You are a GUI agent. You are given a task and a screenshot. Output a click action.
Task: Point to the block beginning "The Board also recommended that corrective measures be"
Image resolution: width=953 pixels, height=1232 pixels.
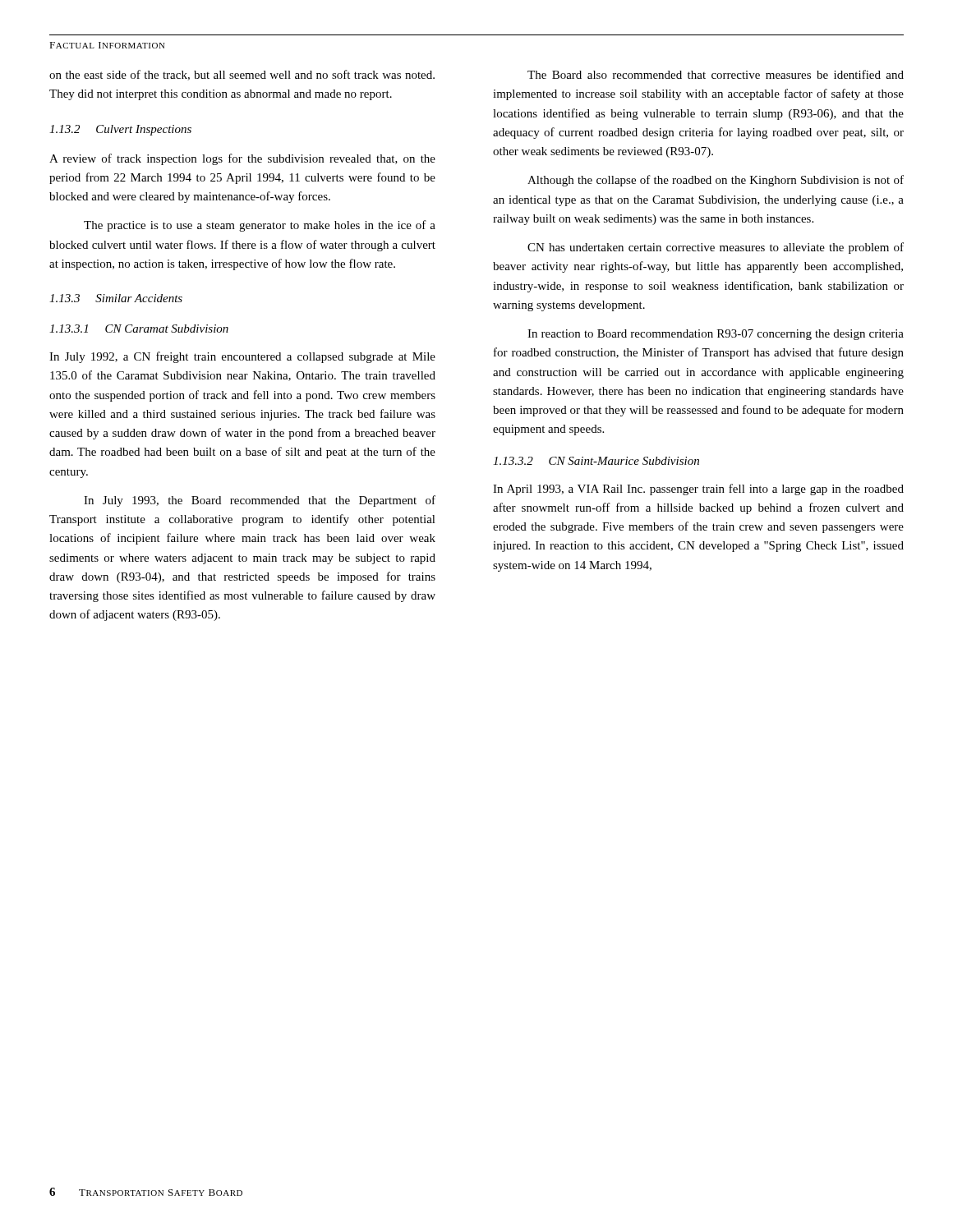click(x=698, y=113)
